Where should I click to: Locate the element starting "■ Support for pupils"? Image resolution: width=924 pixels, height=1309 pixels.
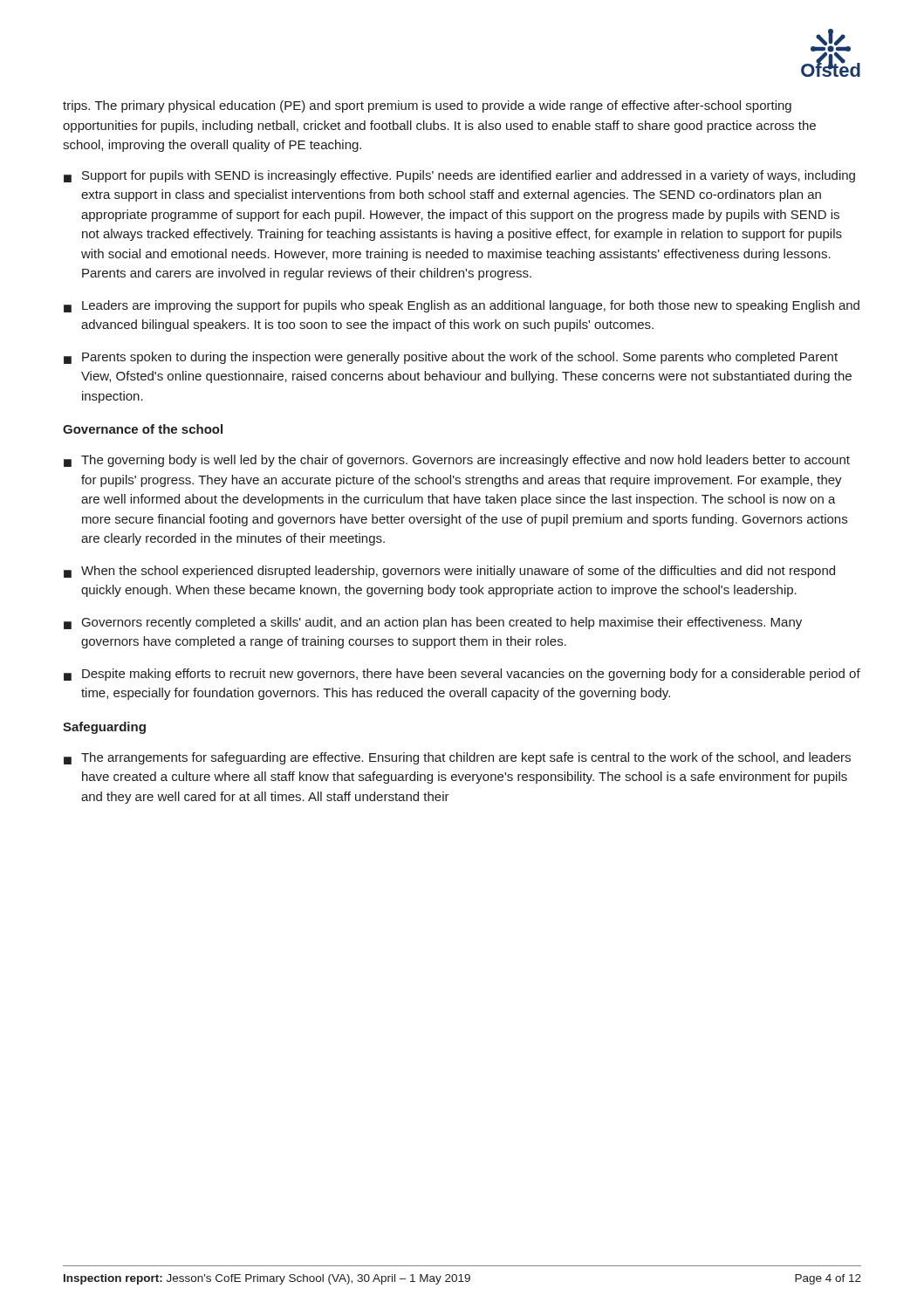(462, 224)
